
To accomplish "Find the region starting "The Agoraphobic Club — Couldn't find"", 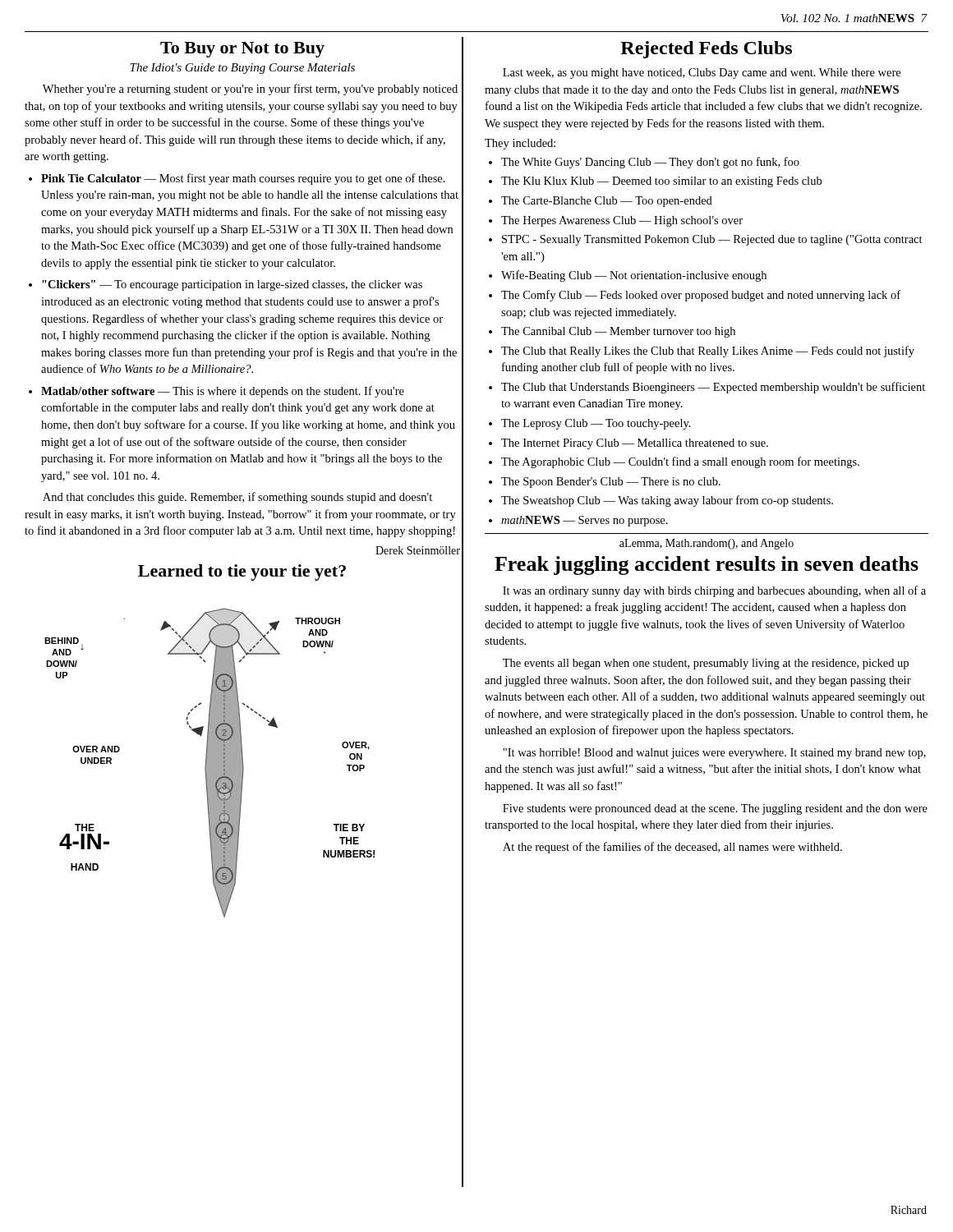I will (681, 462).
